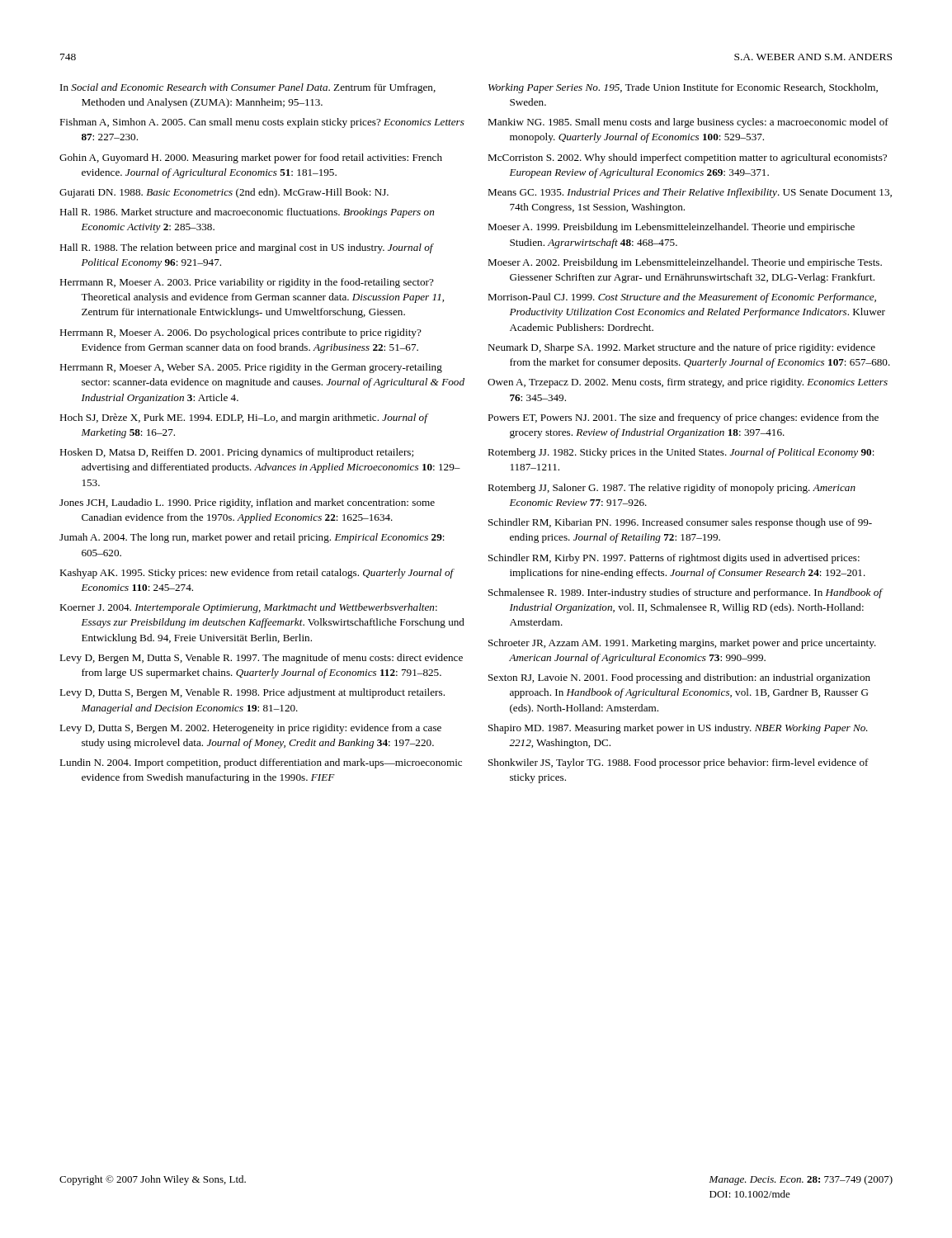This screenshot has width=952, height=1238.
Task: Navigate to the element starting "Shapiro MD. 1987."
Action: click(x=678, y=735)
